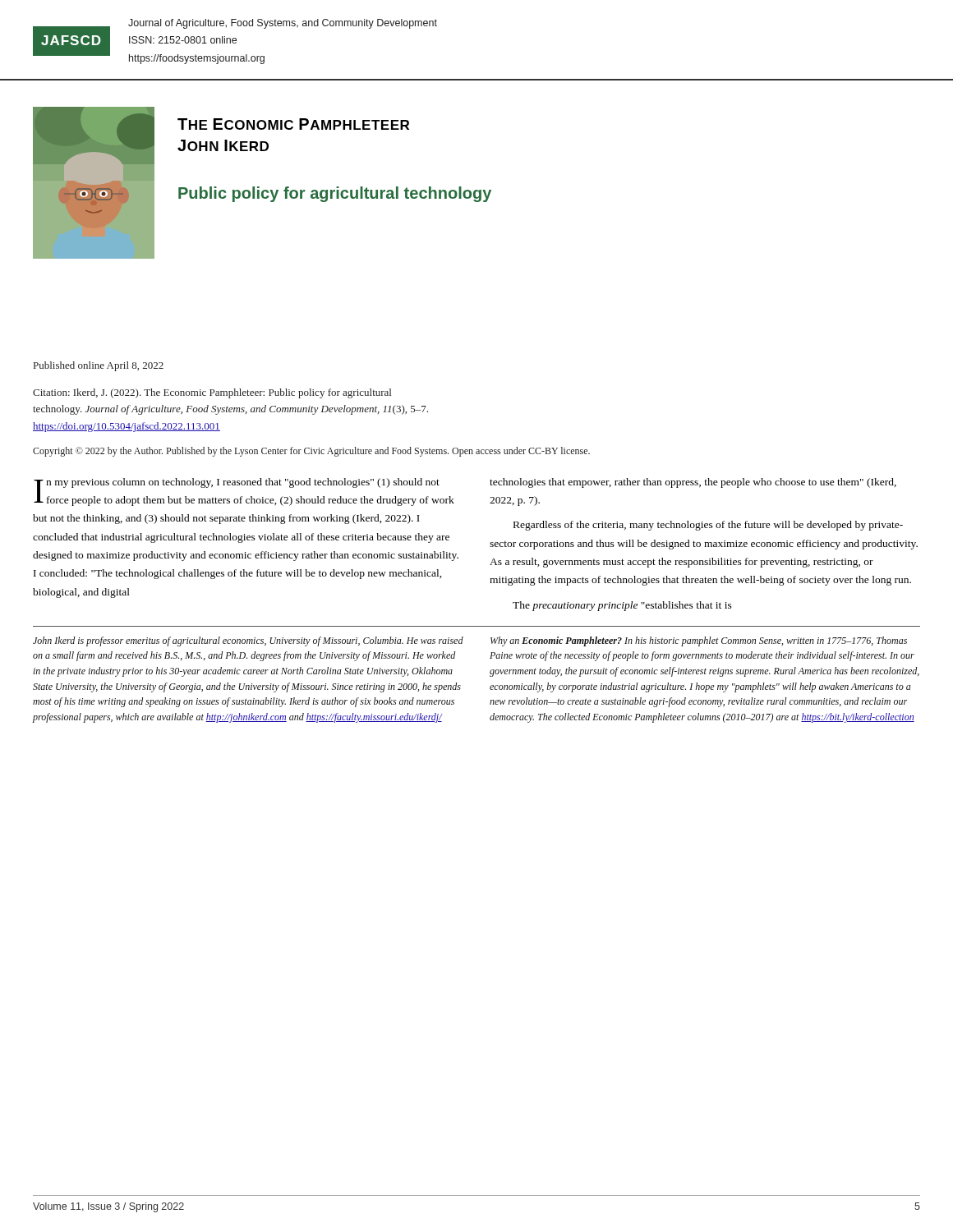The width and height of the screenshot is (953, 1232).
Task: Locate the photo
Action: pyautogui.click(x=94, y=183)
